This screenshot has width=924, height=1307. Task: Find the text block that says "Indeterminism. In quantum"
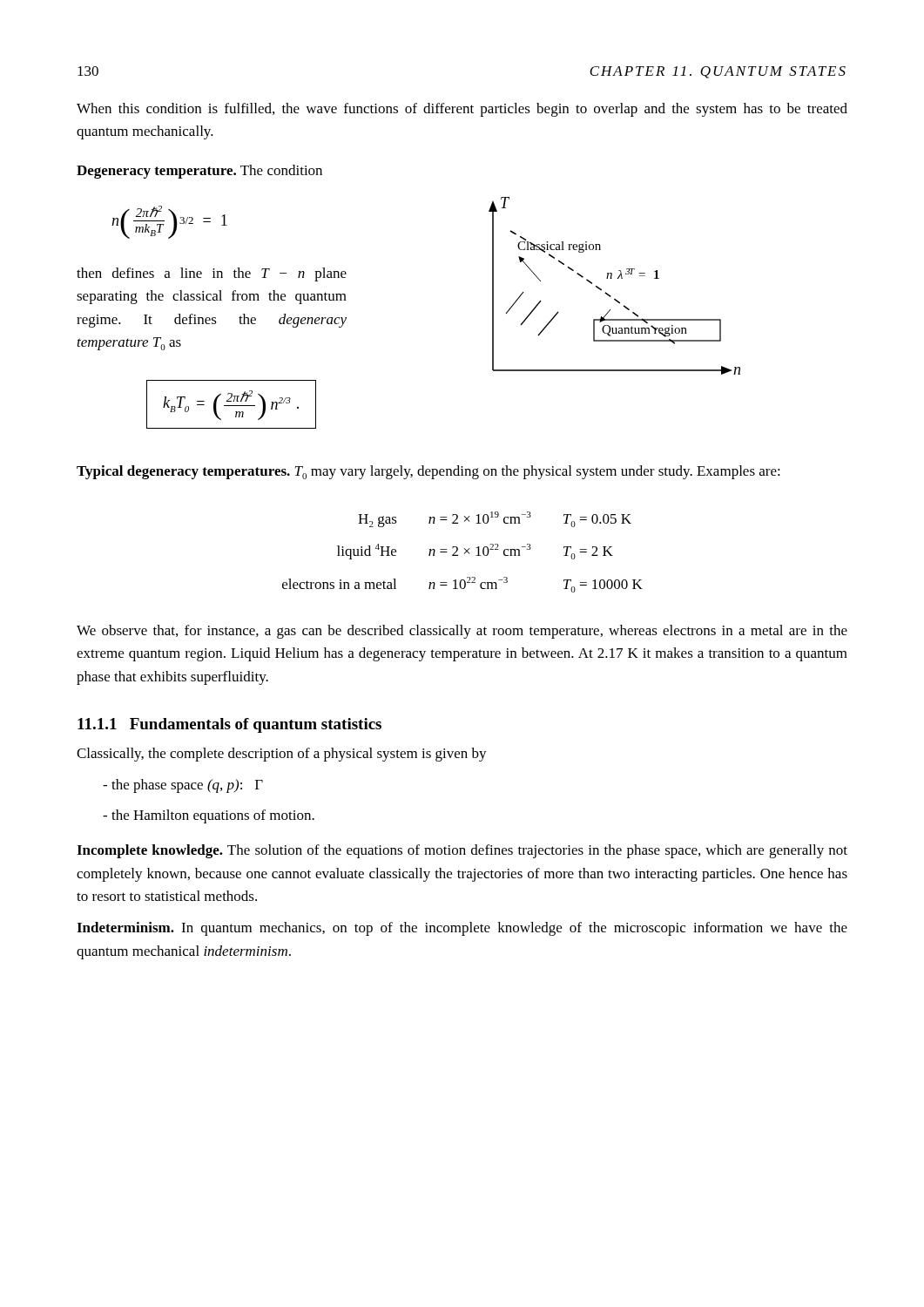click(x=462, y=939)
